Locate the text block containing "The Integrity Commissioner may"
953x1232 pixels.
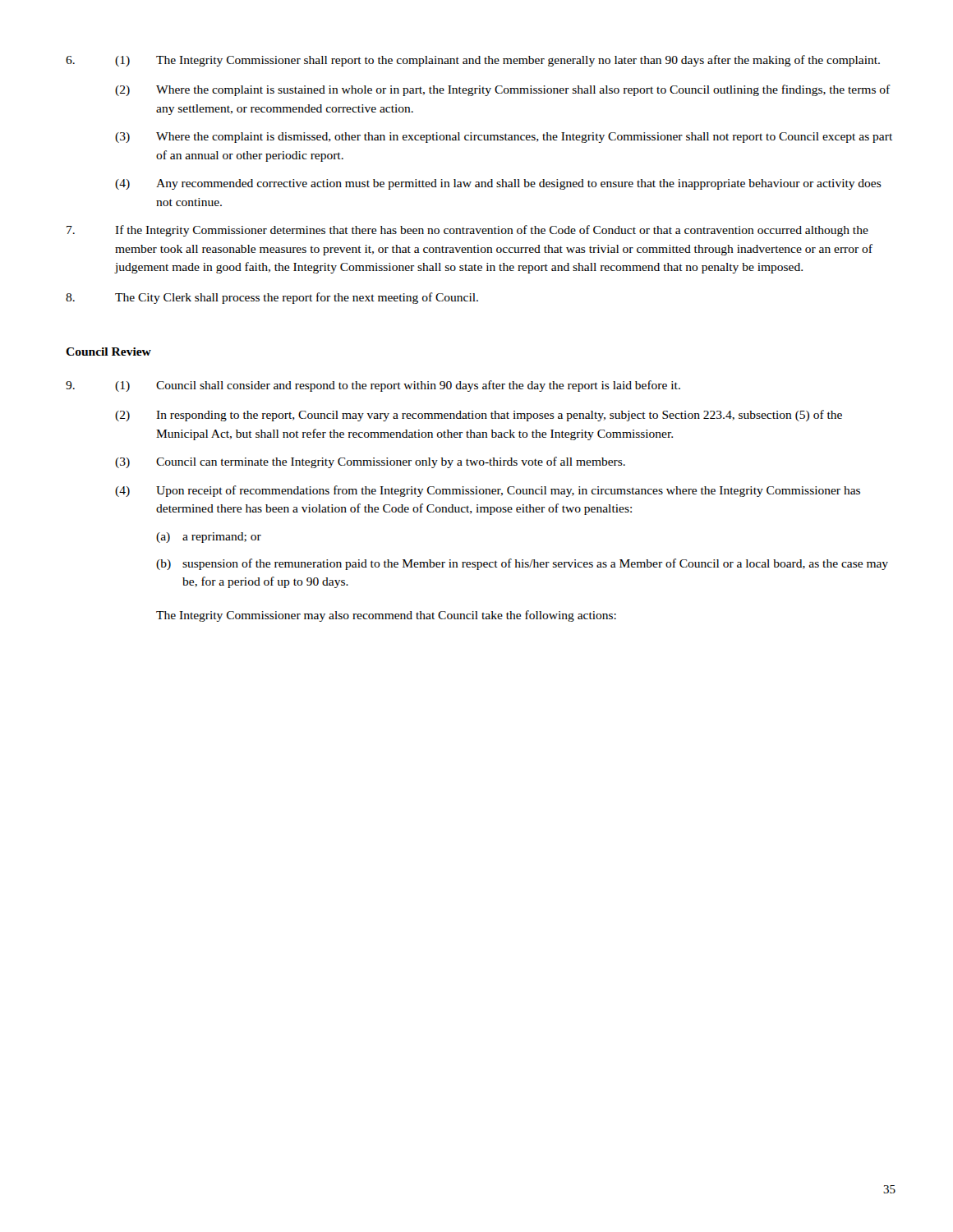click(386, 615)
